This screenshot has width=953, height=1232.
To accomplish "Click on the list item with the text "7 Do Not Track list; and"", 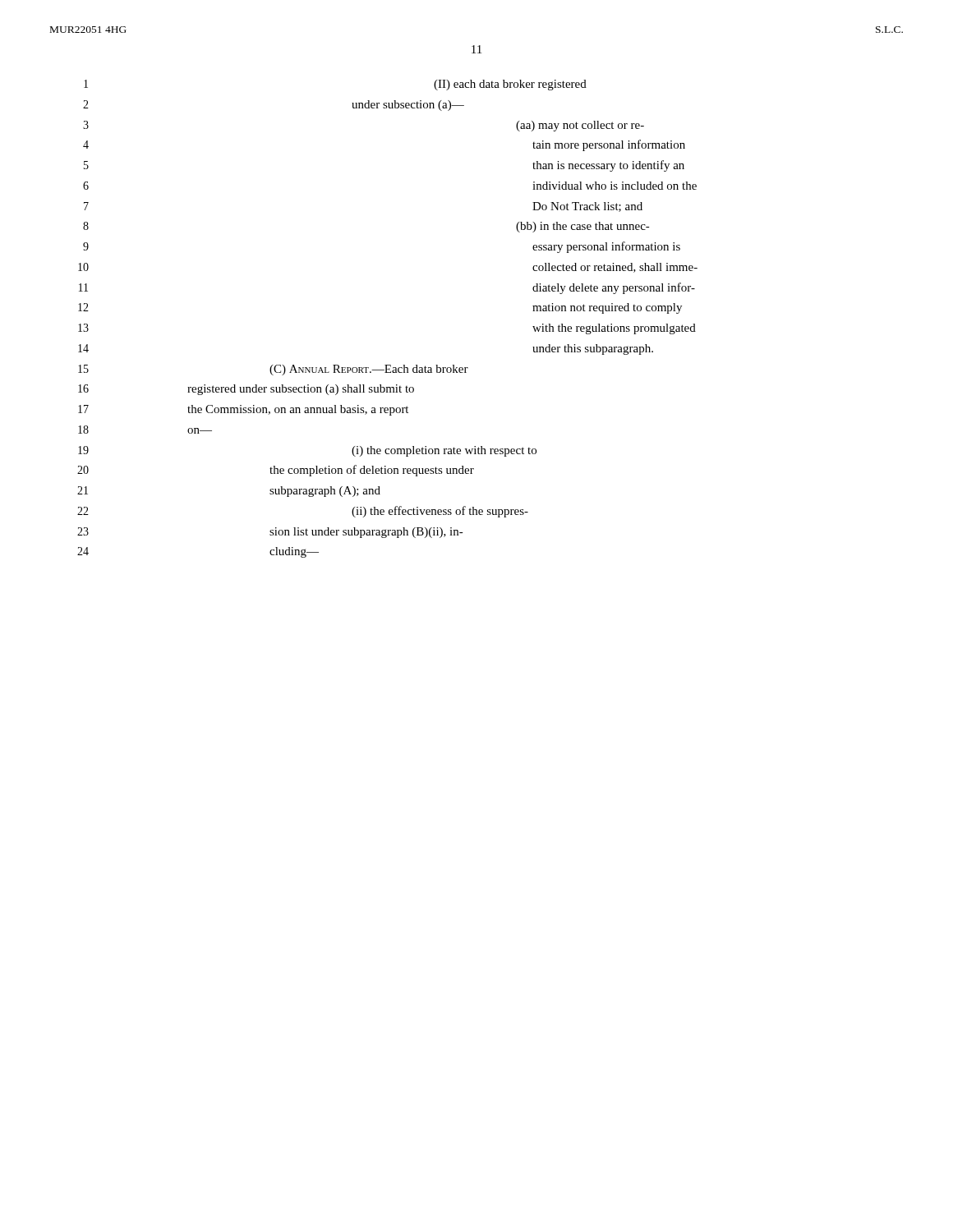I will [86, 207].
